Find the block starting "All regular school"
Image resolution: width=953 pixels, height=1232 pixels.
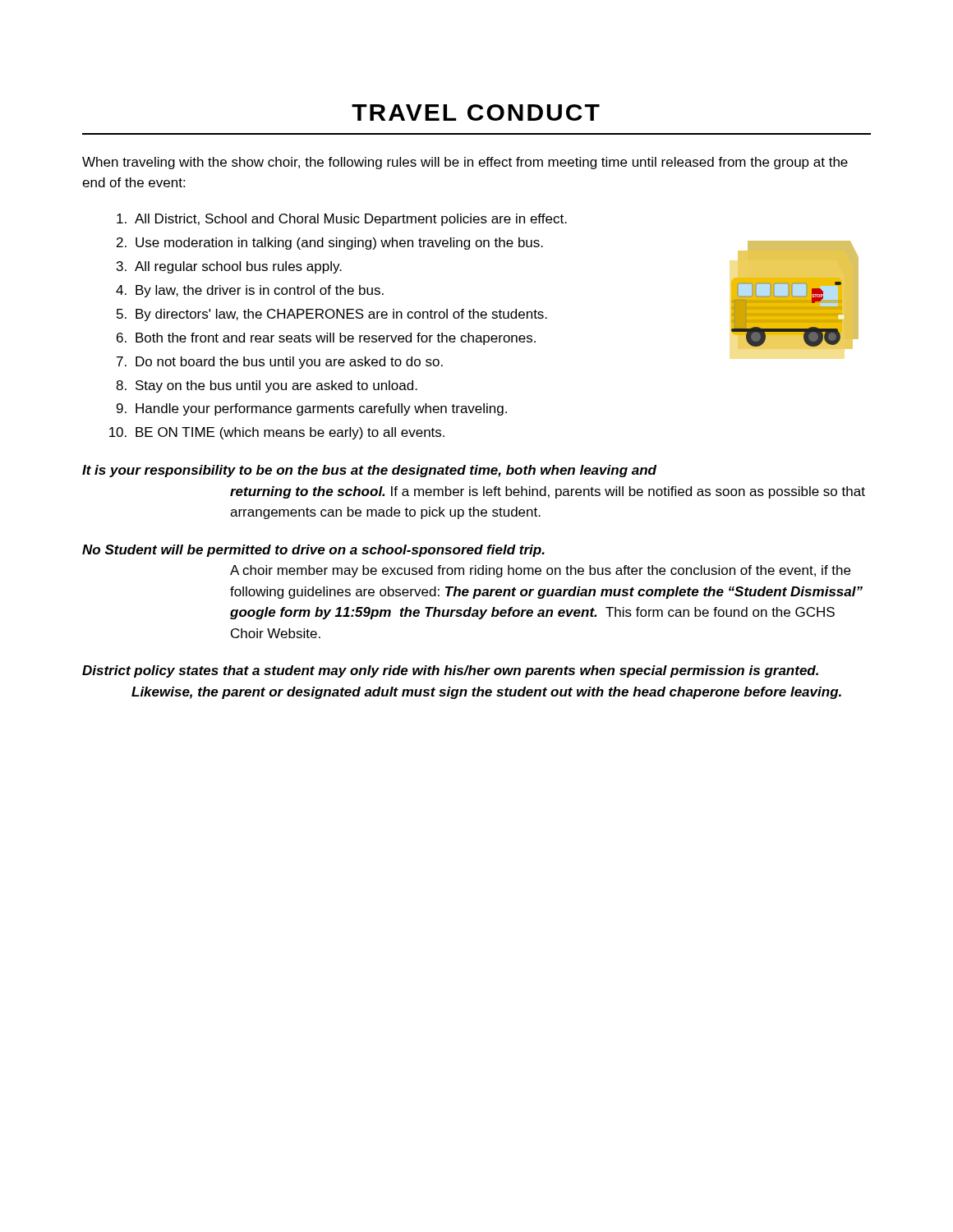pos(239,267)
